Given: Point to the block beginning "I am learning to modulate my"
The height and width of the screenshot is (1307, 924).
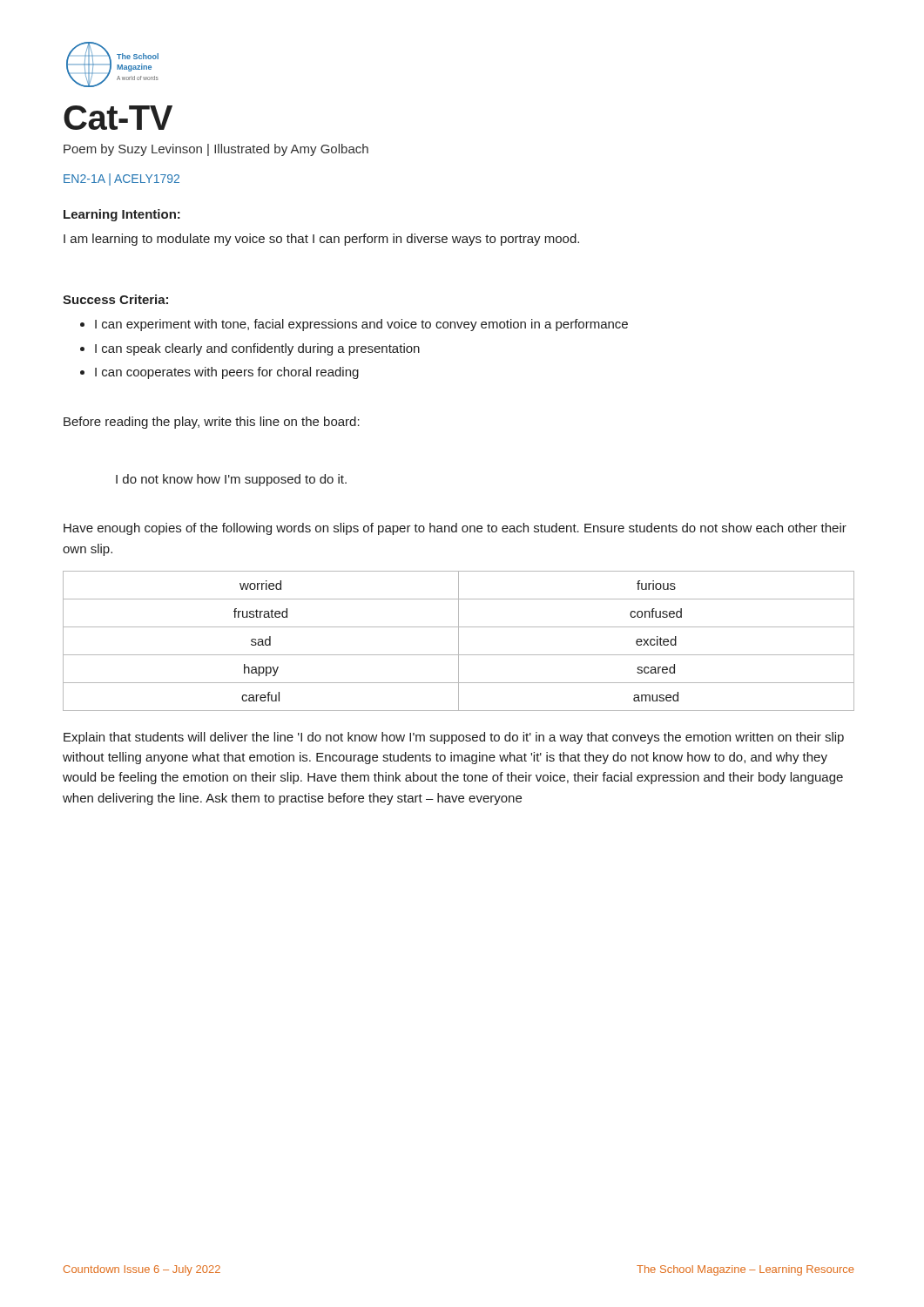Looking at the screenshot, I should click(x=322, y=238).
